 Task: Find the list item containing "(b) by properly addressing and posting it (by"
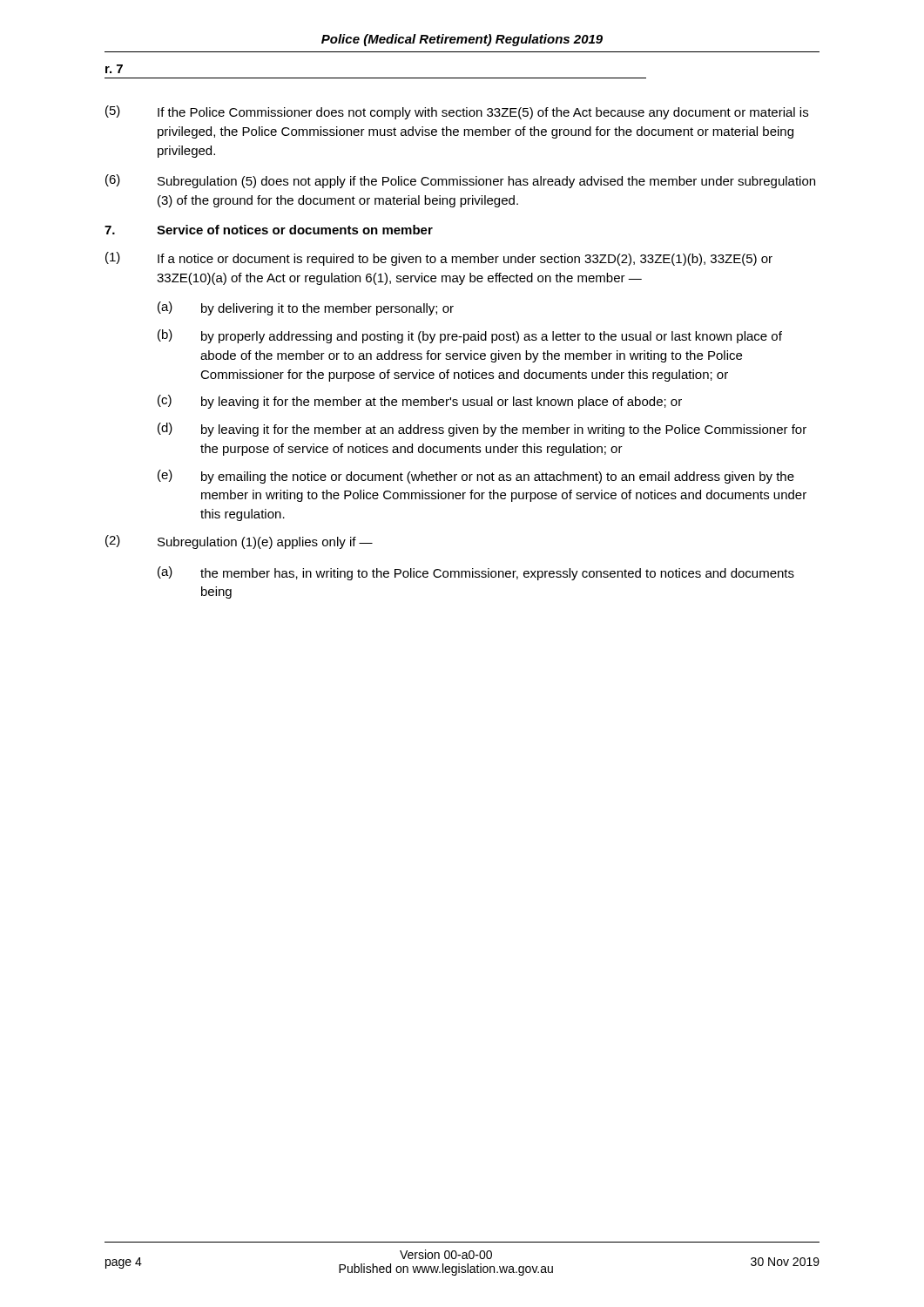pos(488,355)
